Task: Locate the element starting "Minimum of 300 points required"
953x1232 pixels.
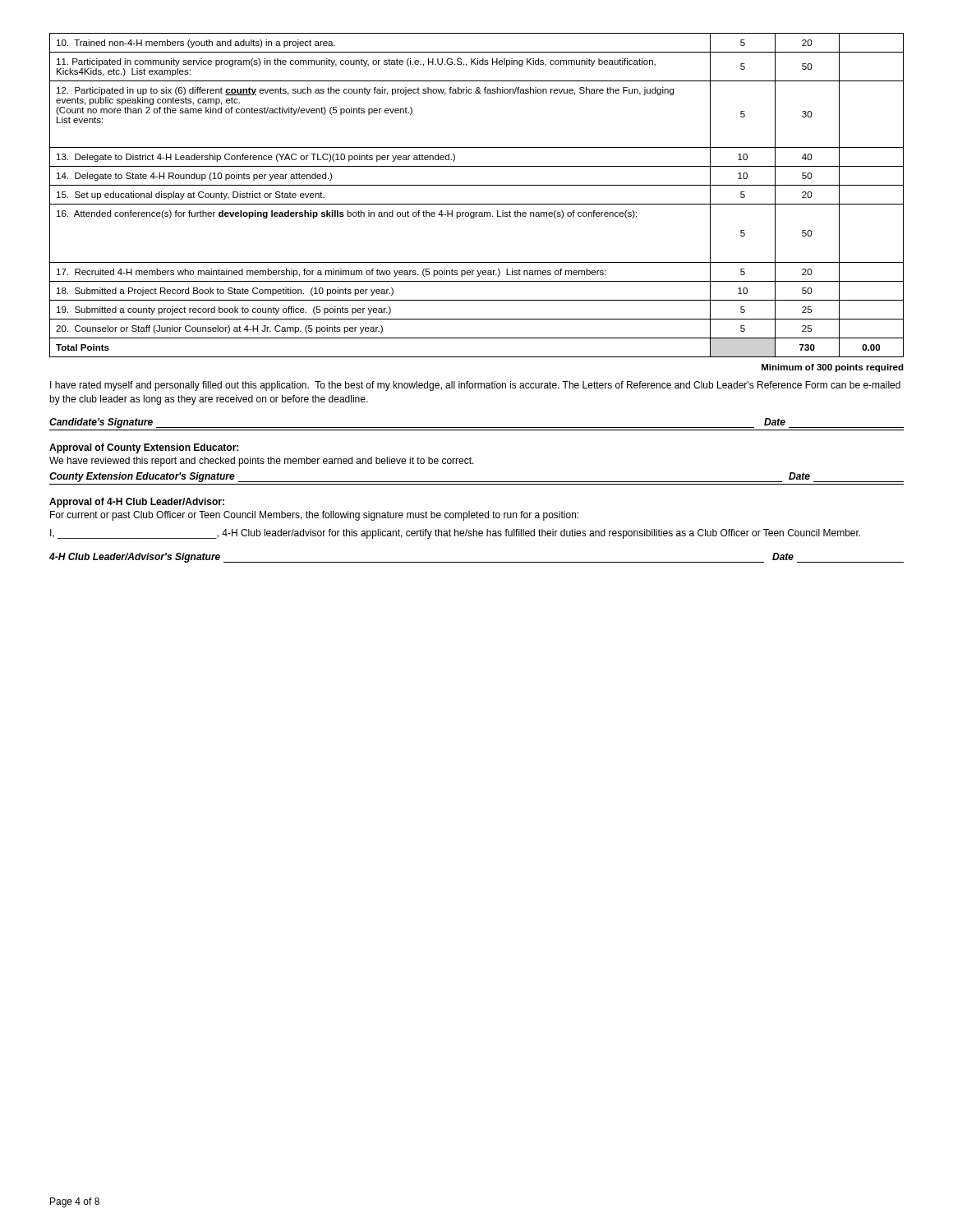Action: 832,367
